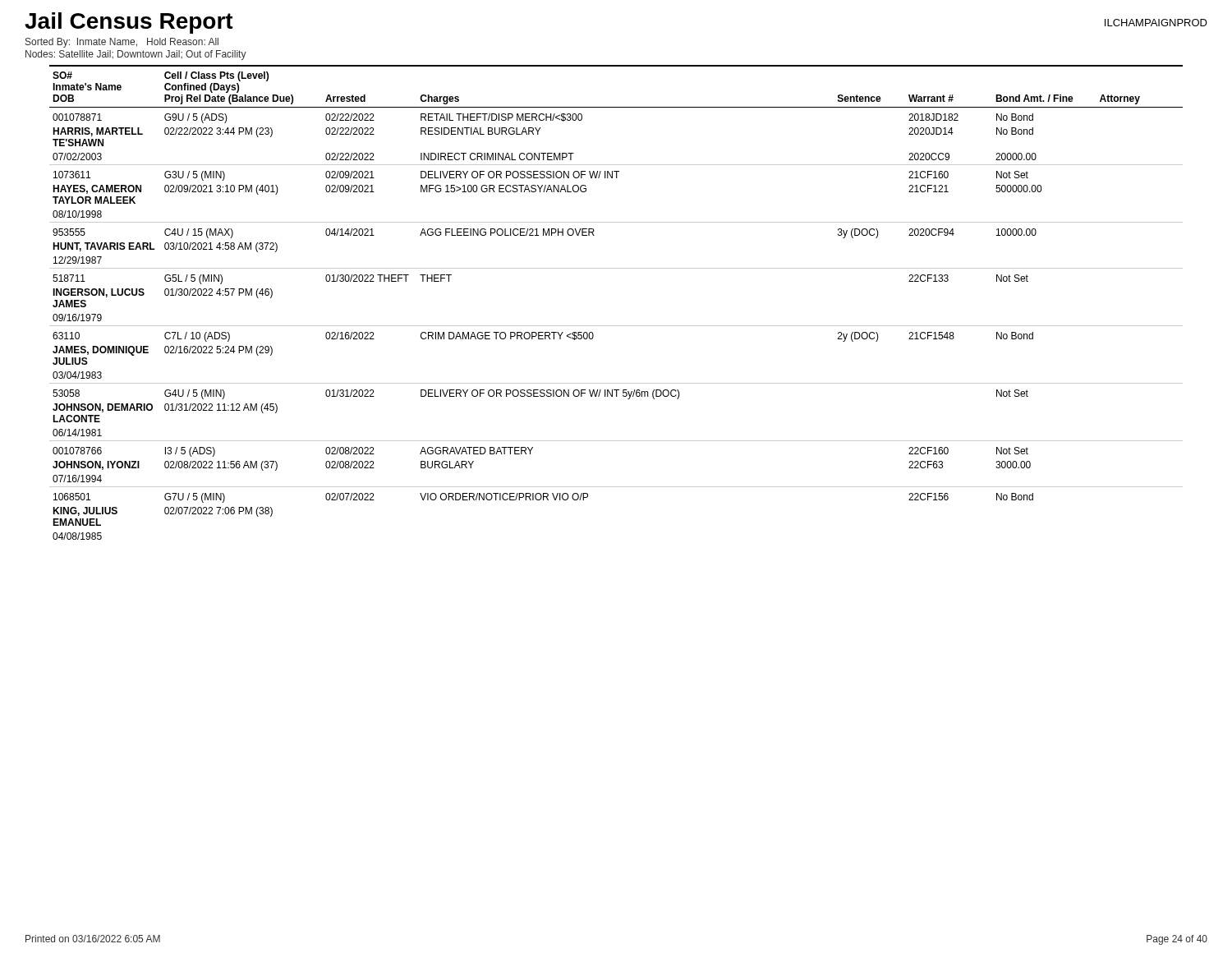Screen dimensions: 953x1232
Task: Locate the block of text that opens with "Nodes: Satellite Jail; Downtown Jail;"
Action: point(135,54)
